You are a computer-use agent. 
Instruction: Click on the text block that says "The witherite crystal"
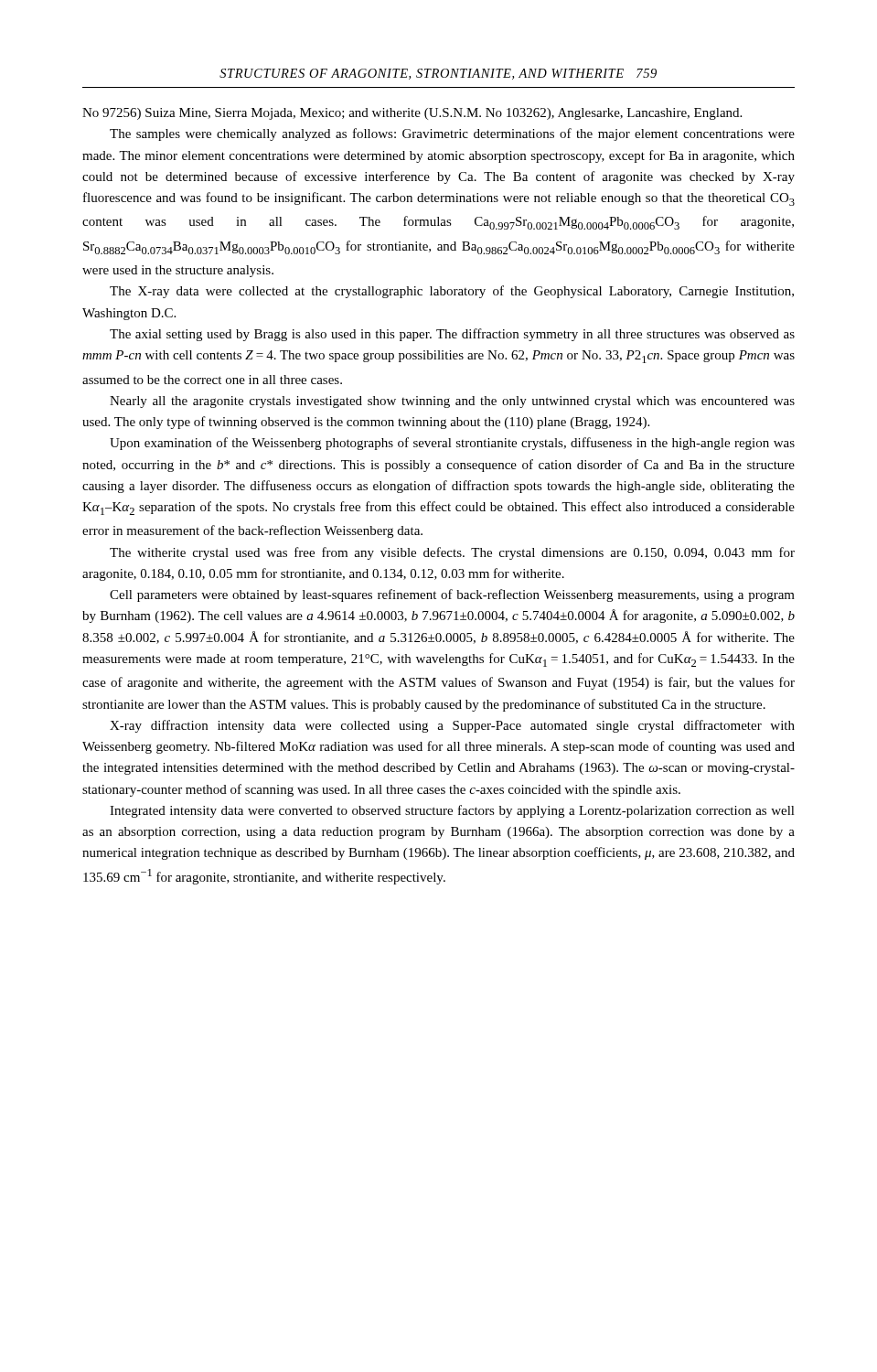(x=438, y=563)
